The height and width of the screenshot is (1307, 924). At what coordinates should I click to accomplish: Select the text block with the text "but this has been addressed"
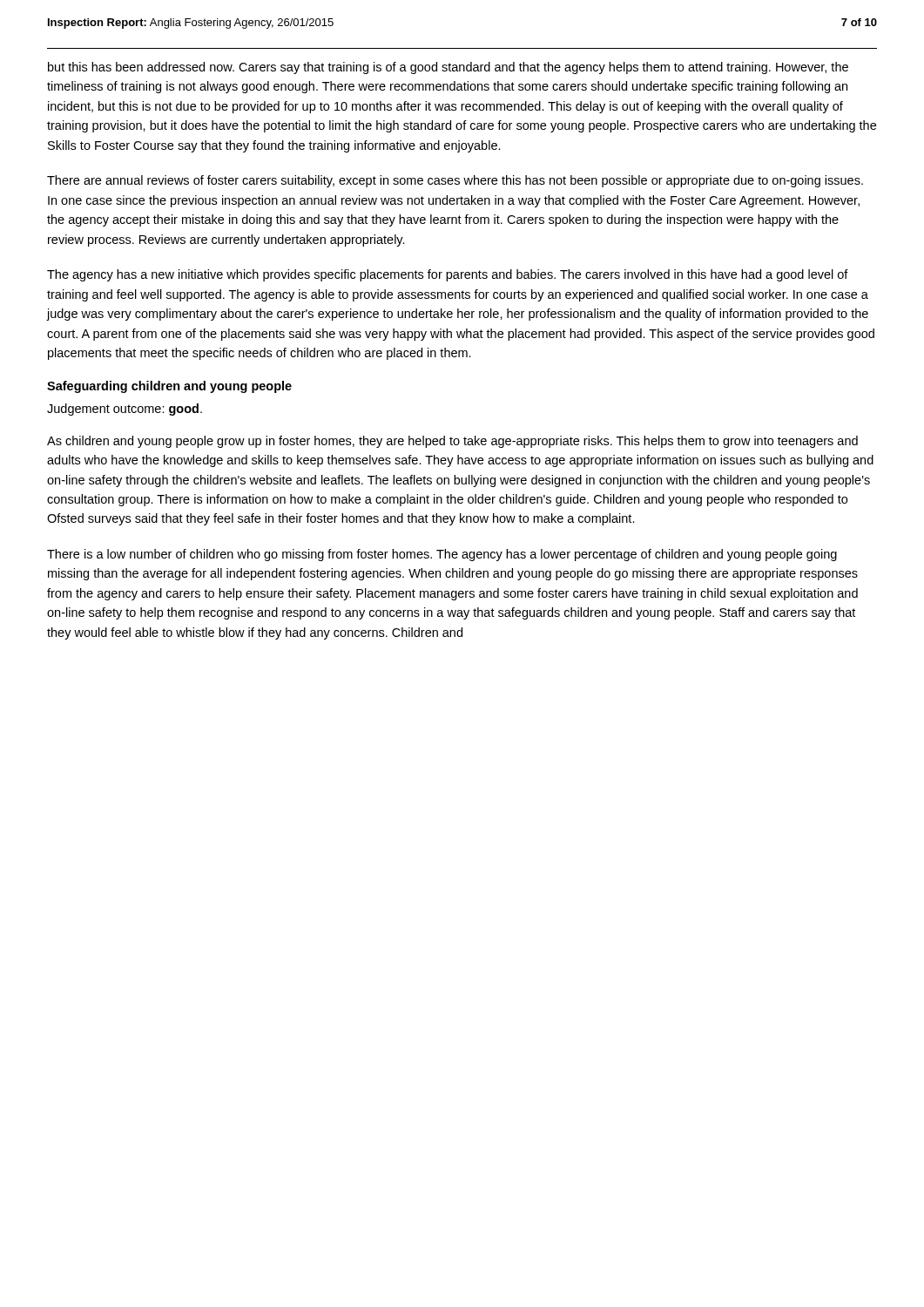click(x=462, y=106)
